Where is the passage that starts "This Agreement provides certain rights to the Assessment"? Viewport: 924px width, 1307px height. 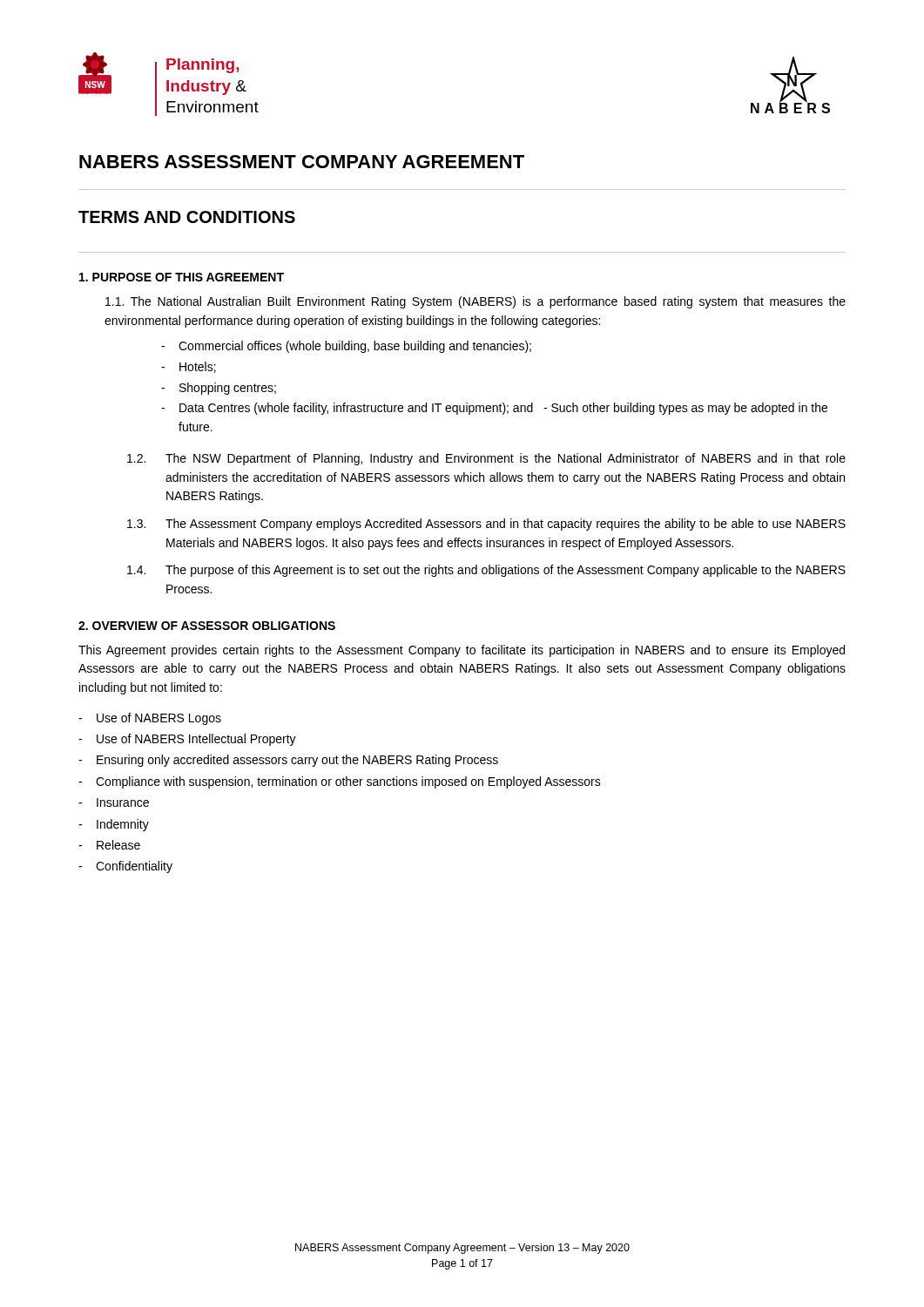(x=462, y=669)
